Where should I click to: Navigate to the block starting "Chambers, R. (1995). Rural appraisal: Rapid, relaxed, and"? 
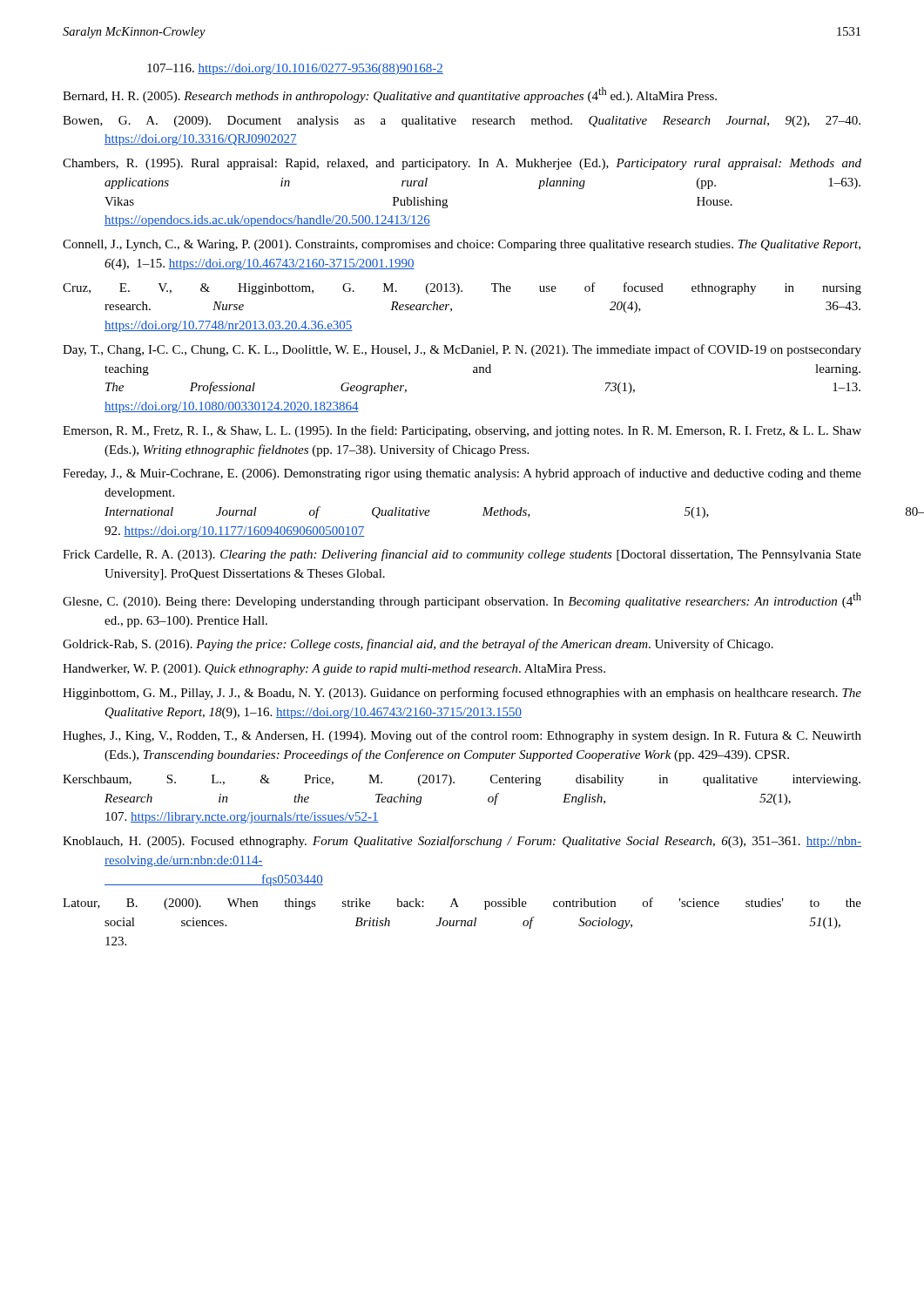(x=462, y=164)
